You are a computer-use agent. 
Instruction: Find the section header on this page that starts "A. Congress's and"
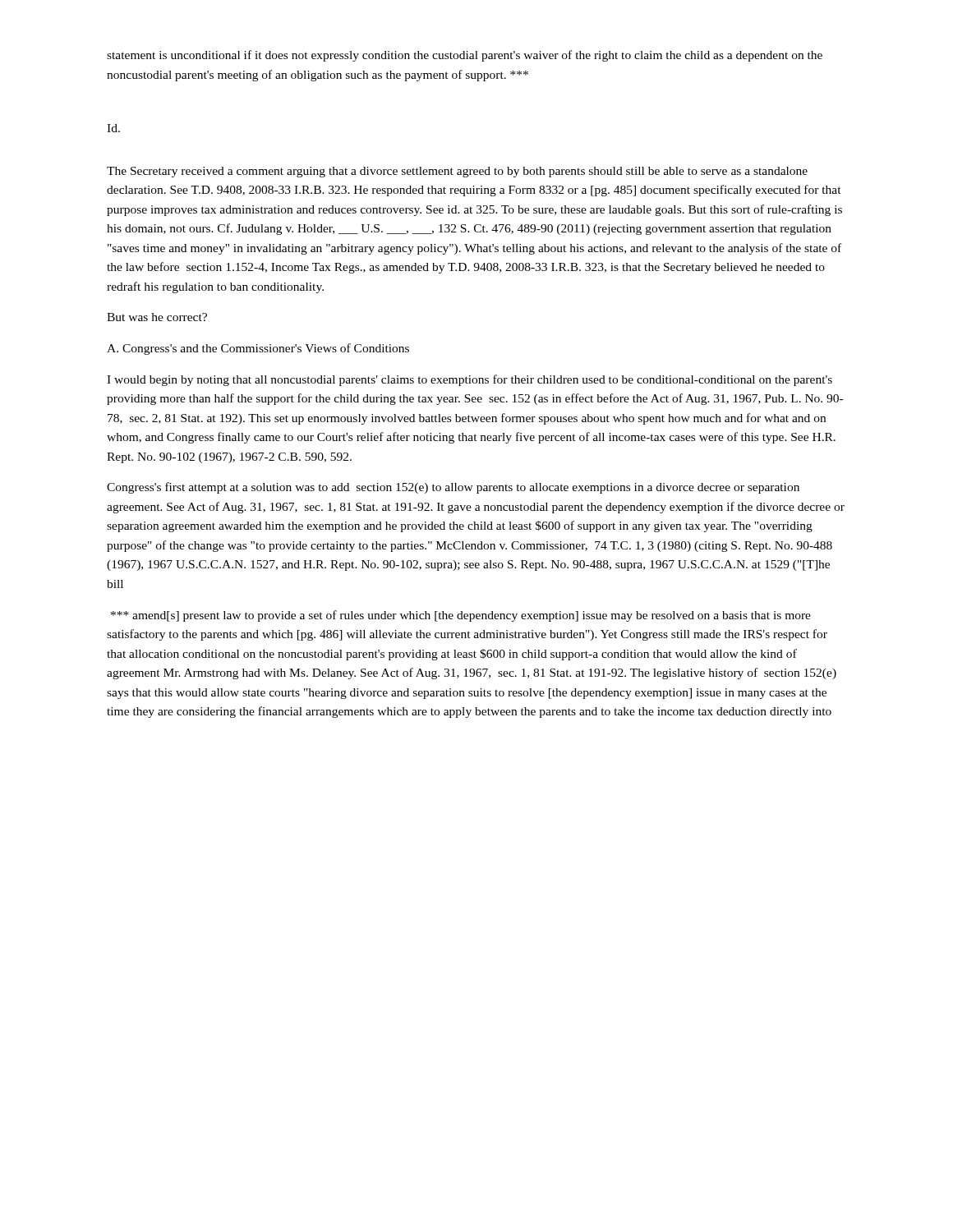tap(258, 348)
